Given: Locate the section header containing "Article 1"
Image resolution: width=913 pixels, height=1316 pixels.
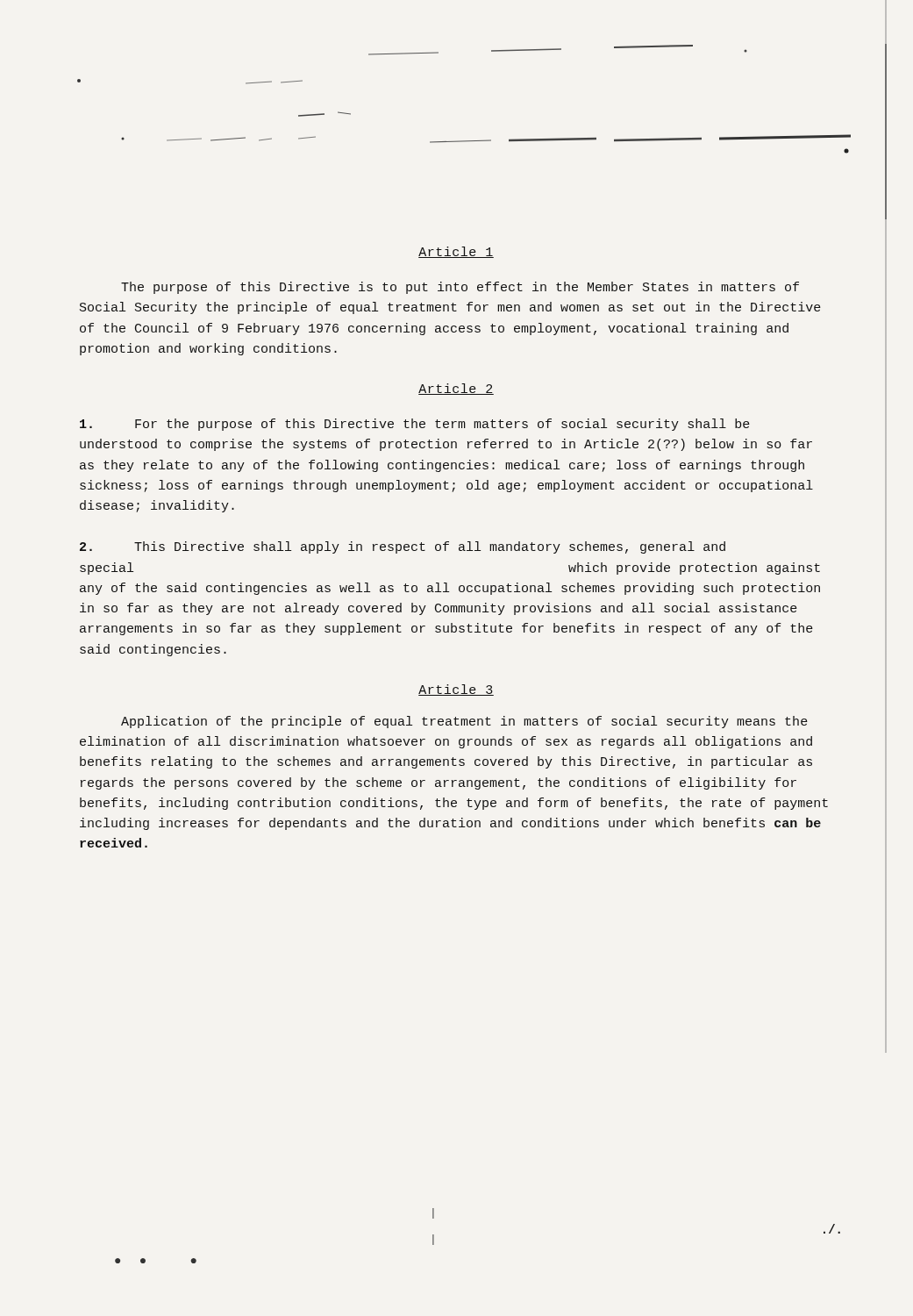Looking at the screenshot, I should tap(456, 253).
